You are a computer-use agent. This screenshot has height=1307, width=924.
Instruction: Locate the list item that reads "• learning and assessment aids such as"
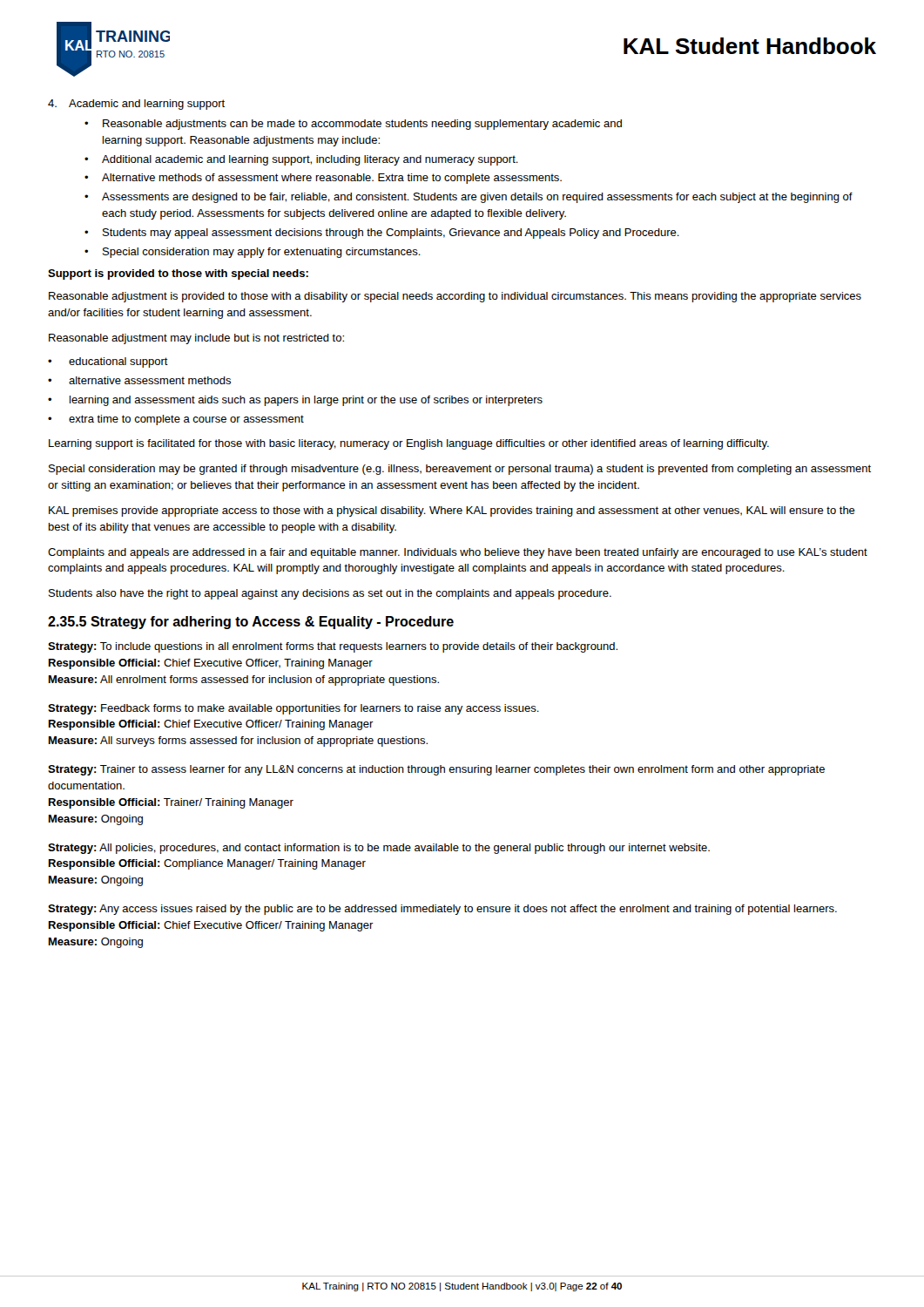[295, 400]
